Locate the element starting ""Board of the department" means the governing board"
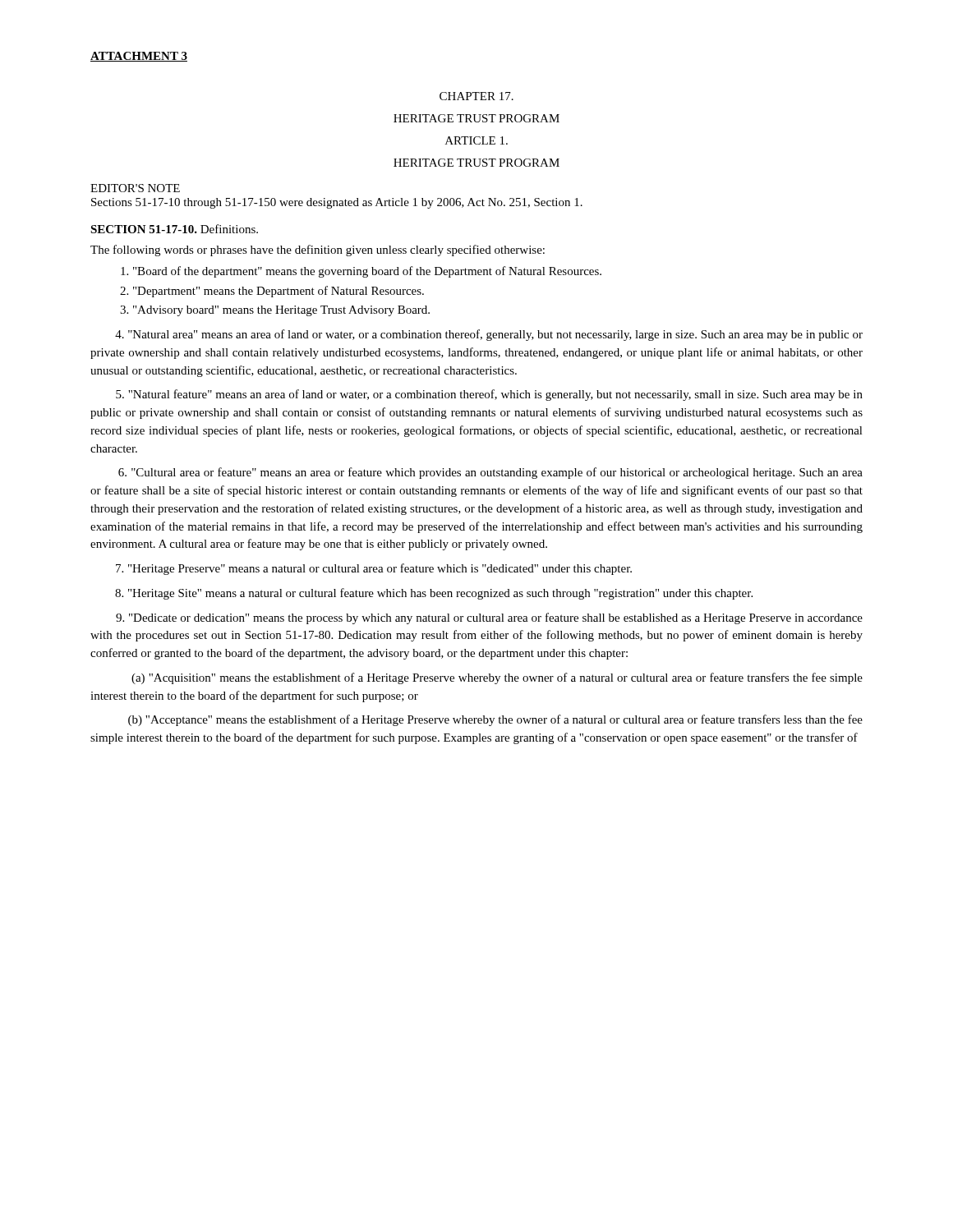Screen dimensions: 1232x953 [x=361, y=271]
